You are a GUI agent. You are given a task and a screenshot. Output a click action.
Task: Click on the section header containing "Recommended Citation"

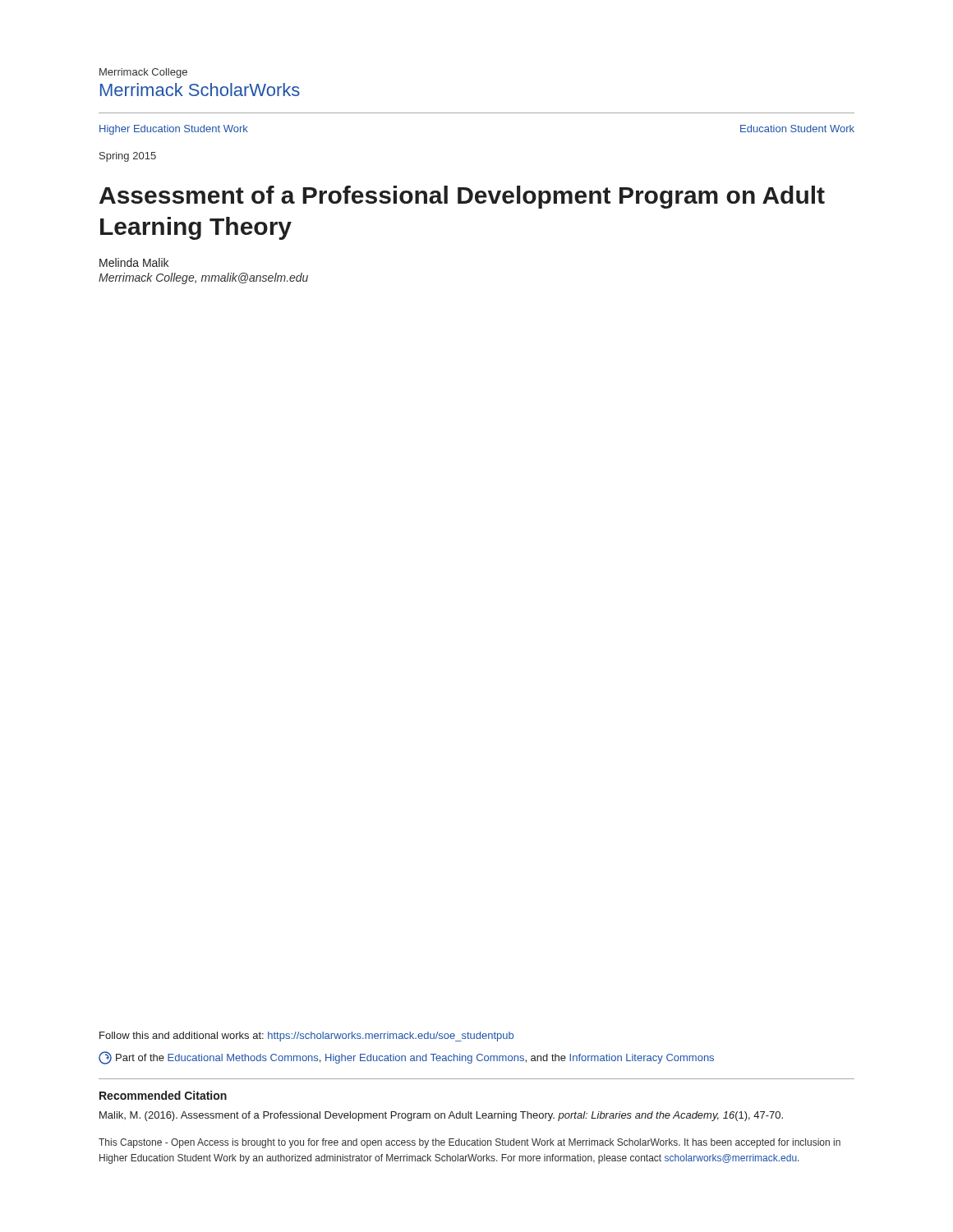pos(163,1096)
